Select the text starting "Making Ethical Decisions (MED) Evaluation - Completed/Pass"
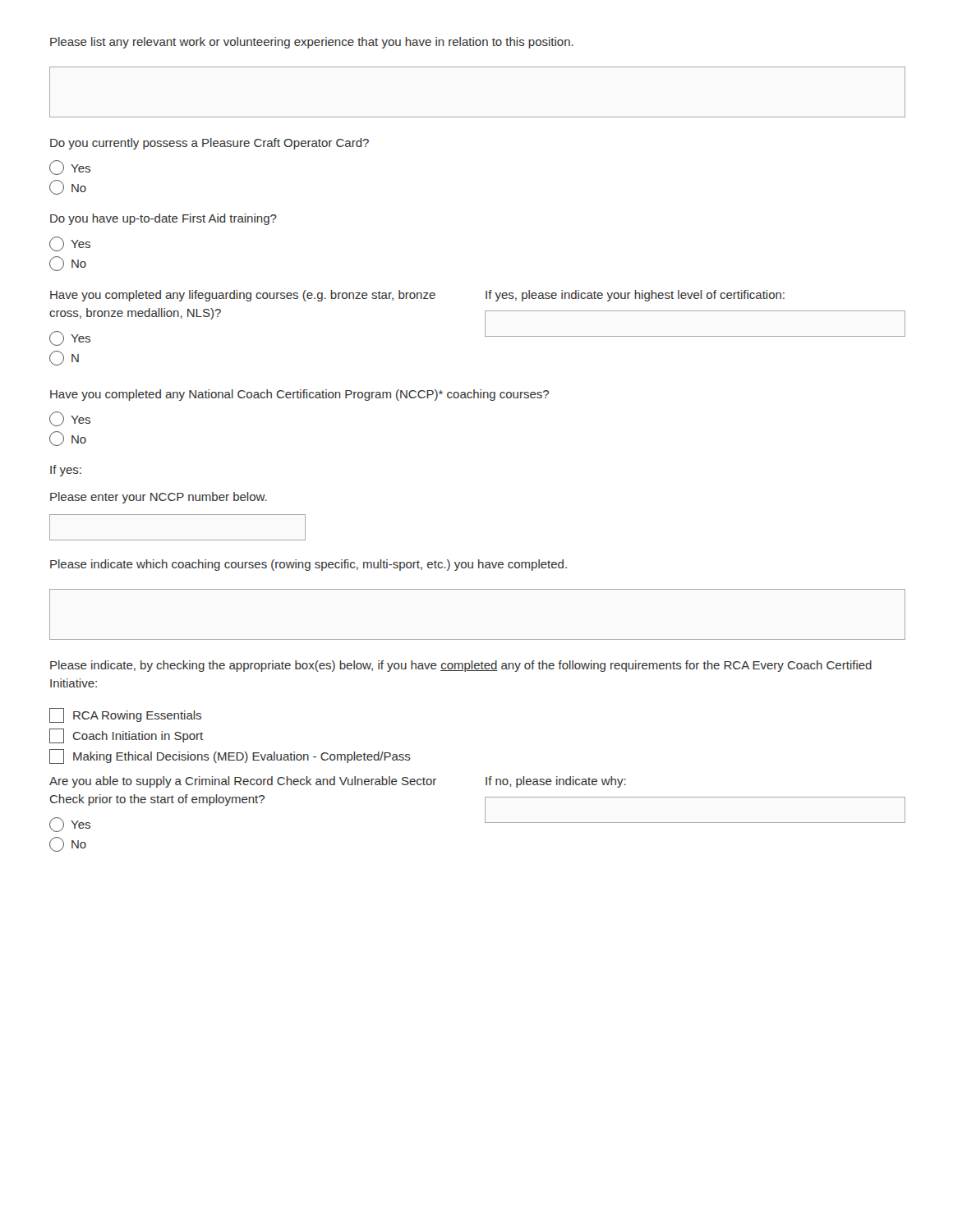The width and height of the screenshot is (953, 1232). coord(230,756)
